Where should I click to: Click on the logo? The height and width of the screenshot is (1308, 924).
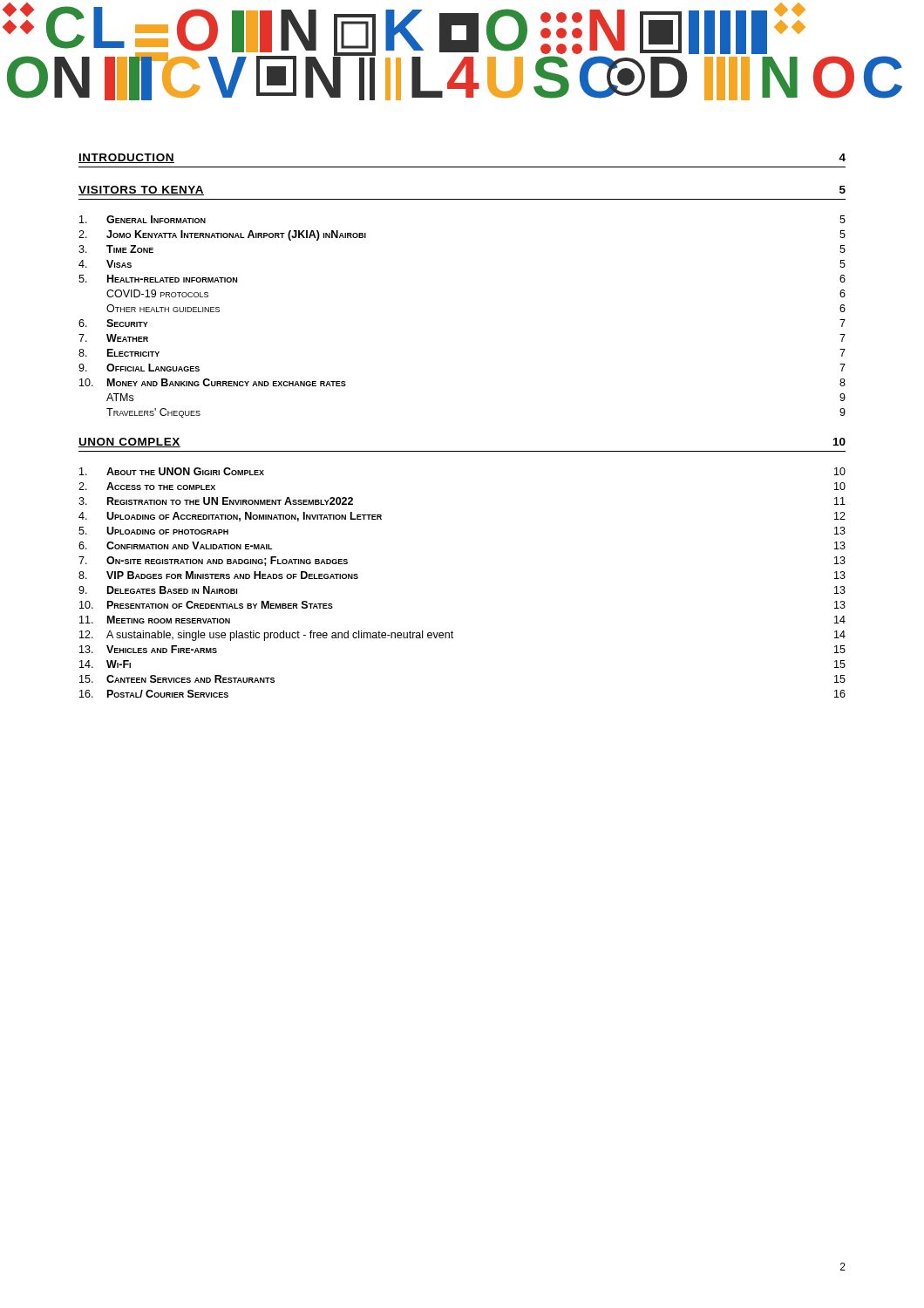462,50
